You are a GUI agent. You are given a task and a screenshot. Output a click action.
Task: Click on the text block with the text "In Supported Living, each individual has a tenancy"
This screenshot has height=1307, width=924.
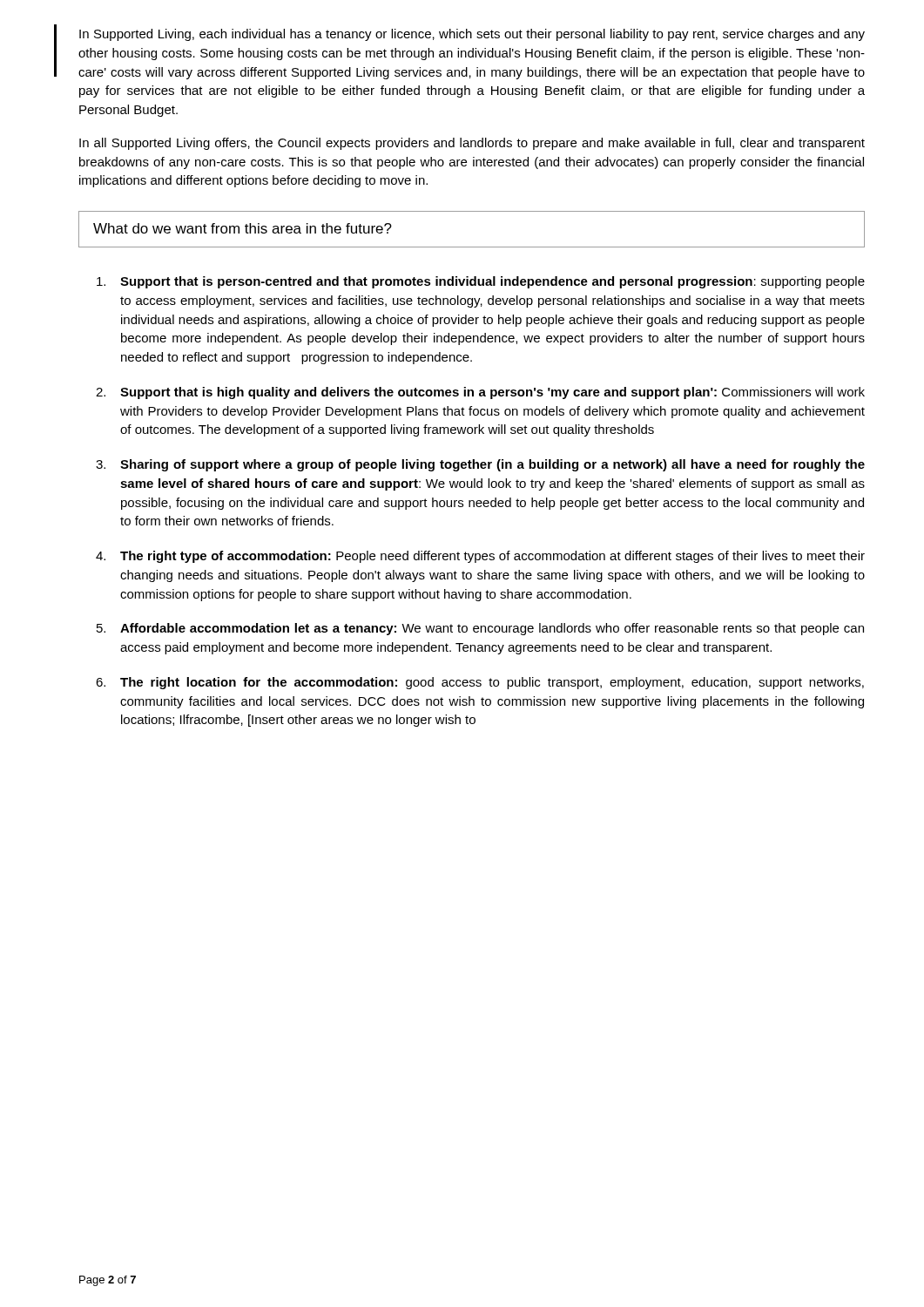pos(472,71)
